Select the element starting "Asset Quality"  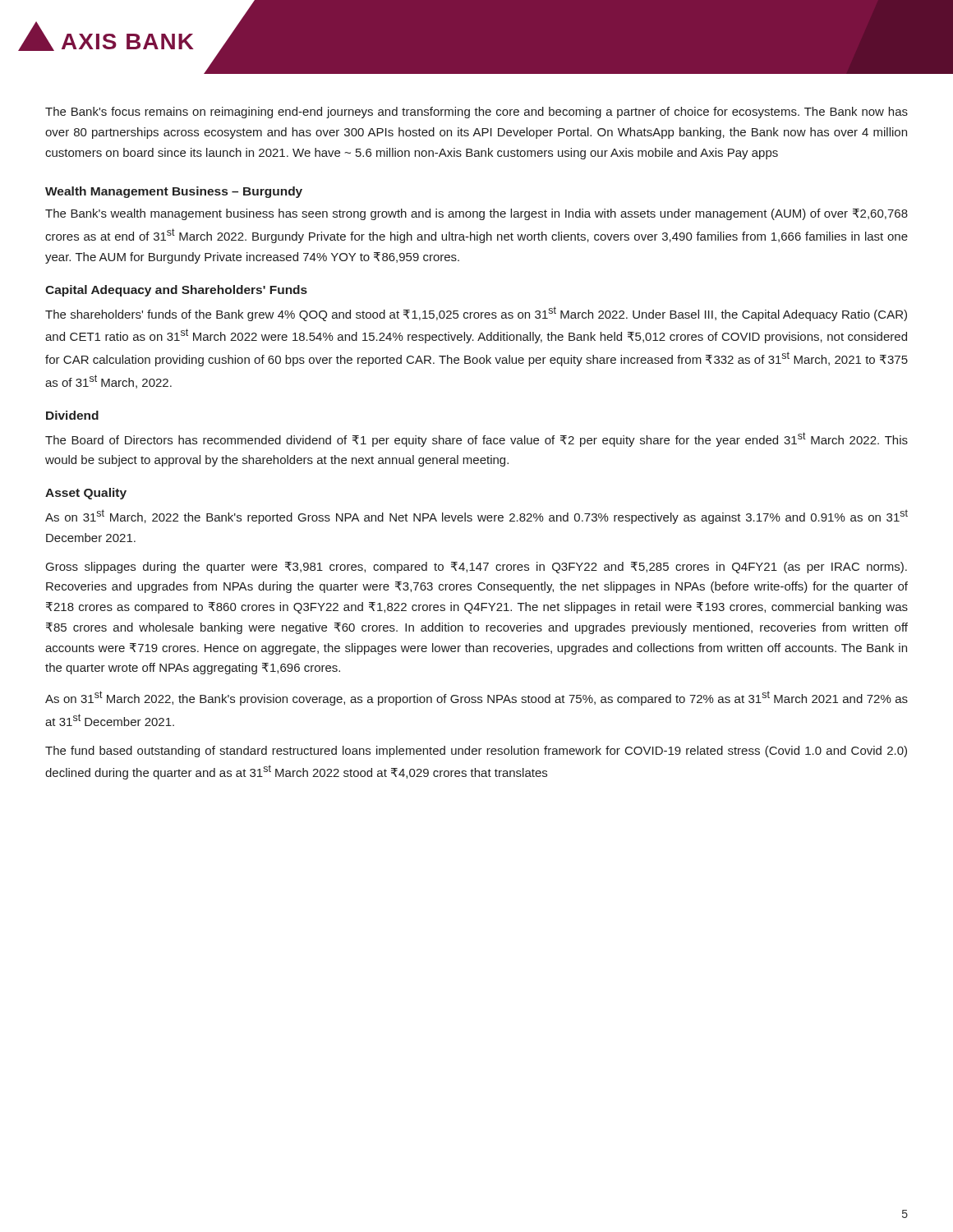pyautogui.click(x=86, y=492)
